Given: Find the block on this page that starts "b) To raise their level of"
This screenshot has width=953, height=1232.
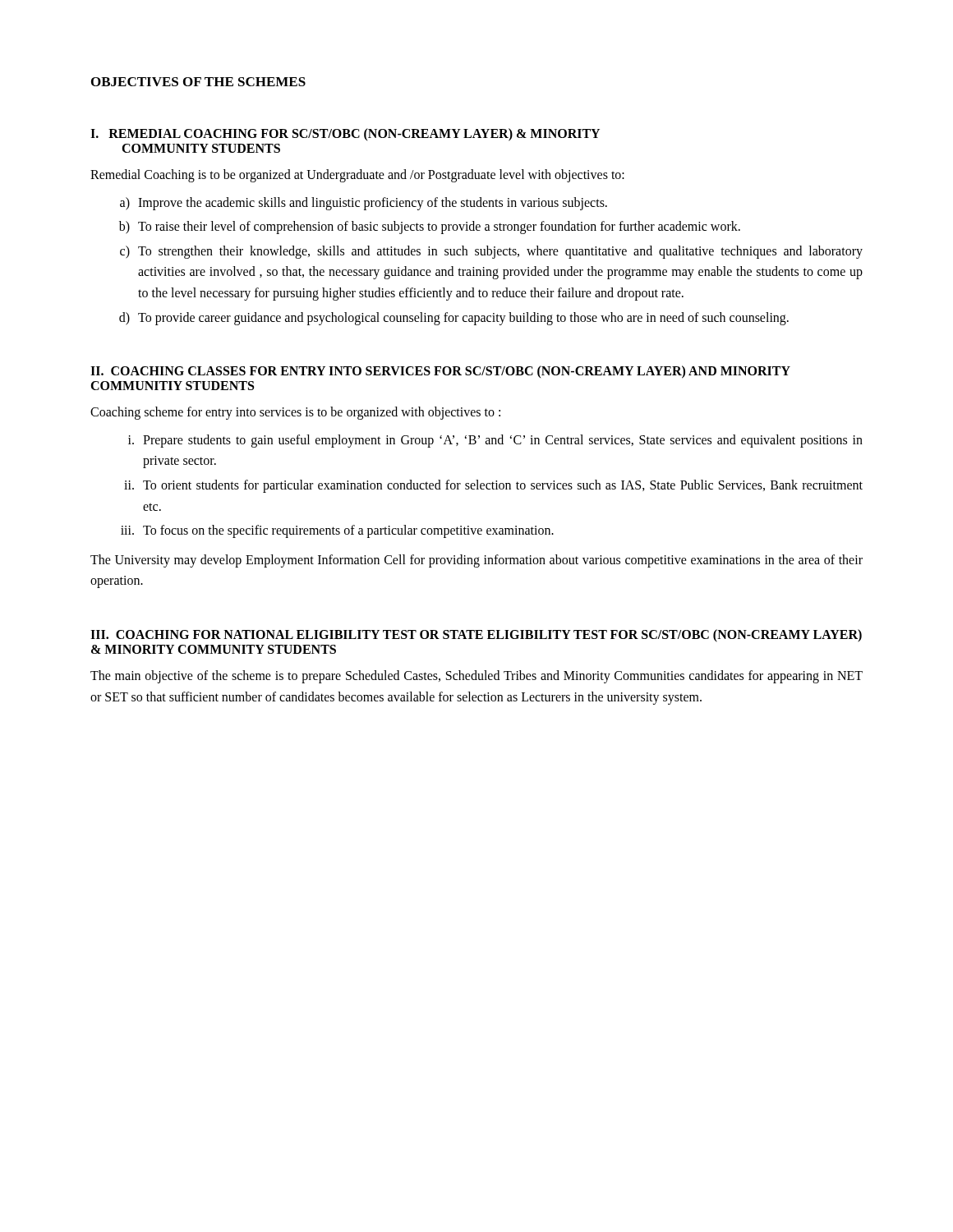Looking at the screenshot, I should [x=481, y=227].
